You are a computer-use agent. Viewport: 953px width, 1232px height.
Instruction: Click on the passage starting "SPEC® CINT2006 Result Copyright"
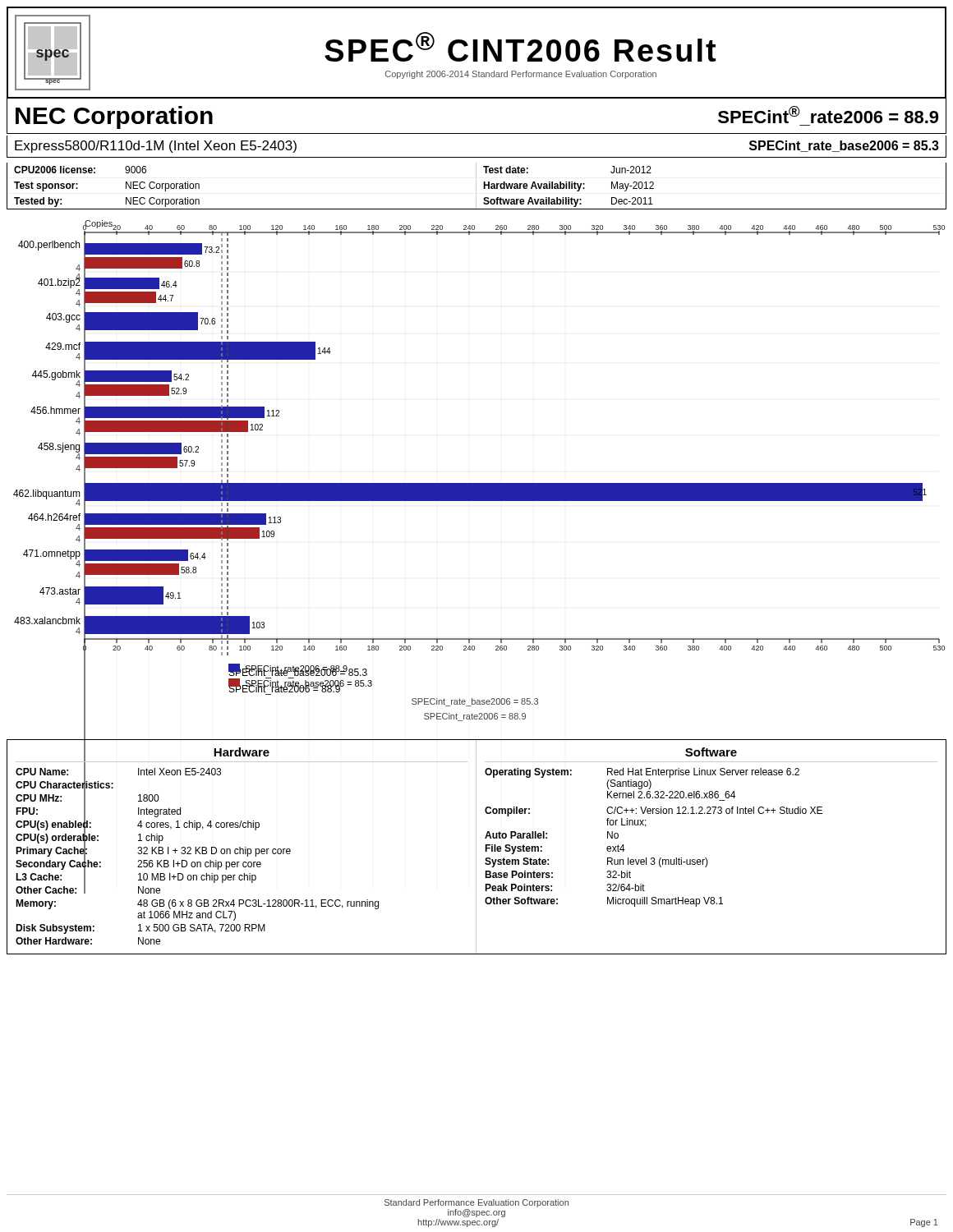[x=521, y=53]
